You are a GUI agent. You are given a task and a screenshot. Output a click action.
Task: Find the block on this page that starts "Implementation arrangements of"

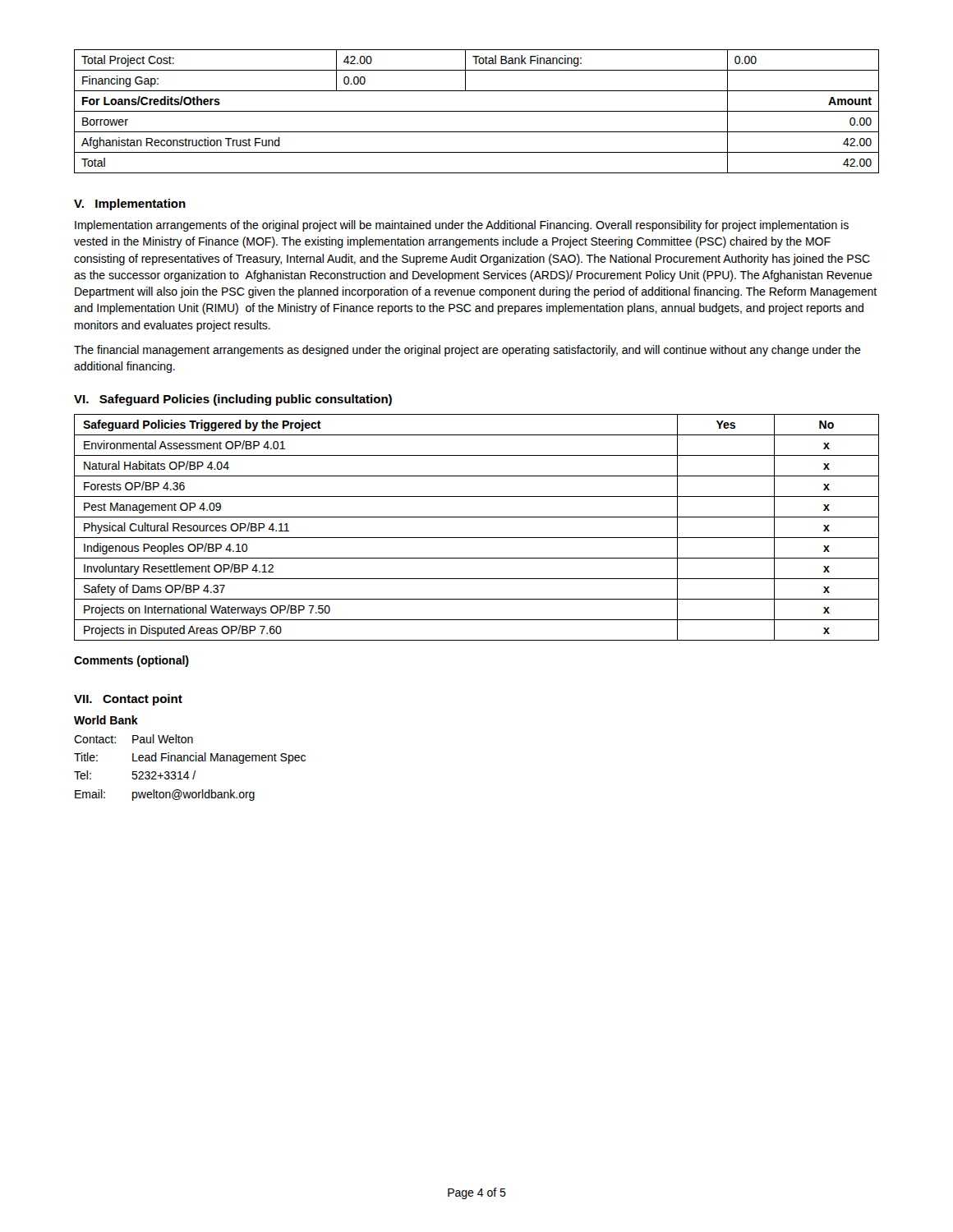(475, 275)
